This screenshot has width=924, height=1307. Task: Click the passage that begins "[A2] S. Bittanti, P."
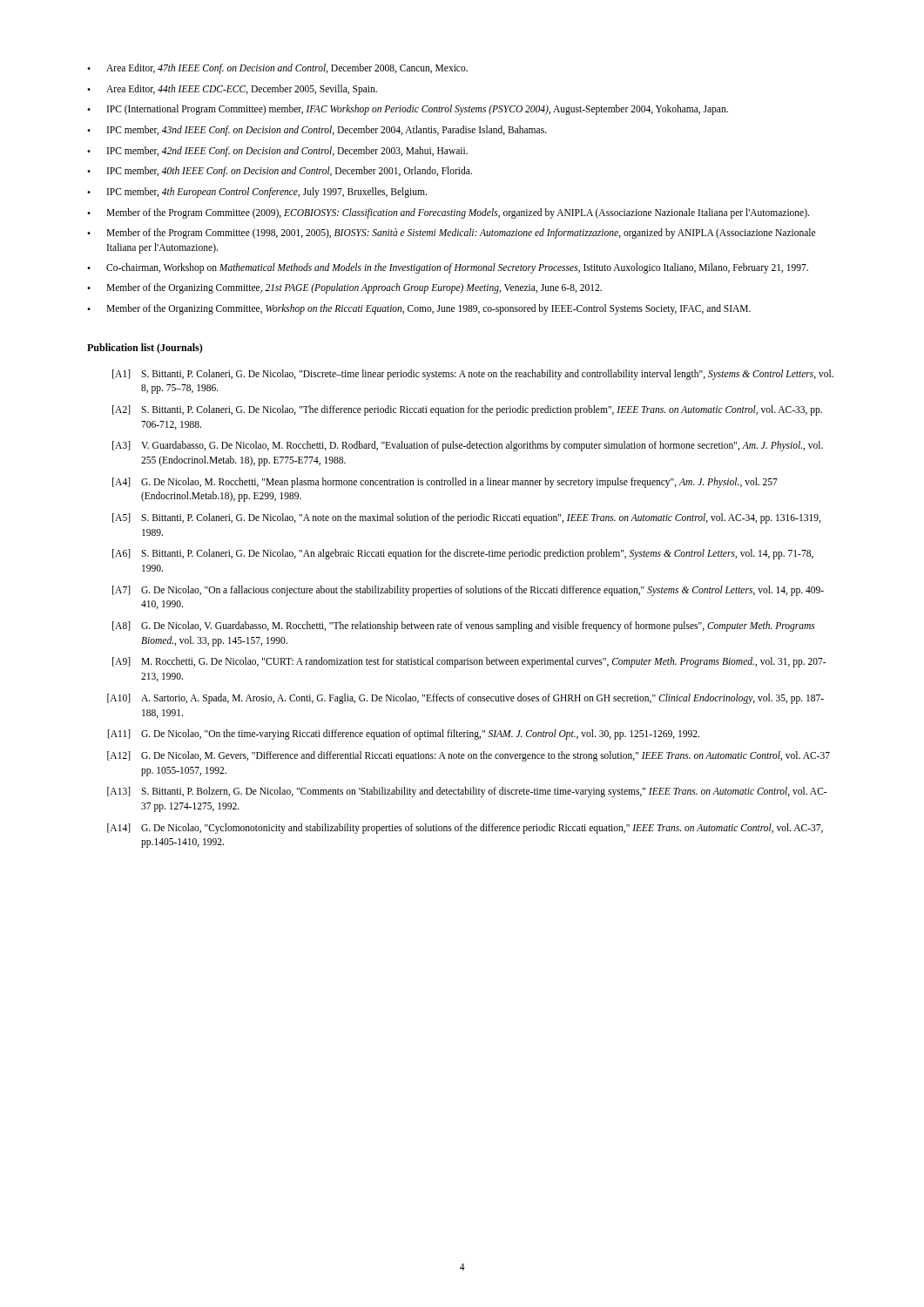tap(462, 417)
